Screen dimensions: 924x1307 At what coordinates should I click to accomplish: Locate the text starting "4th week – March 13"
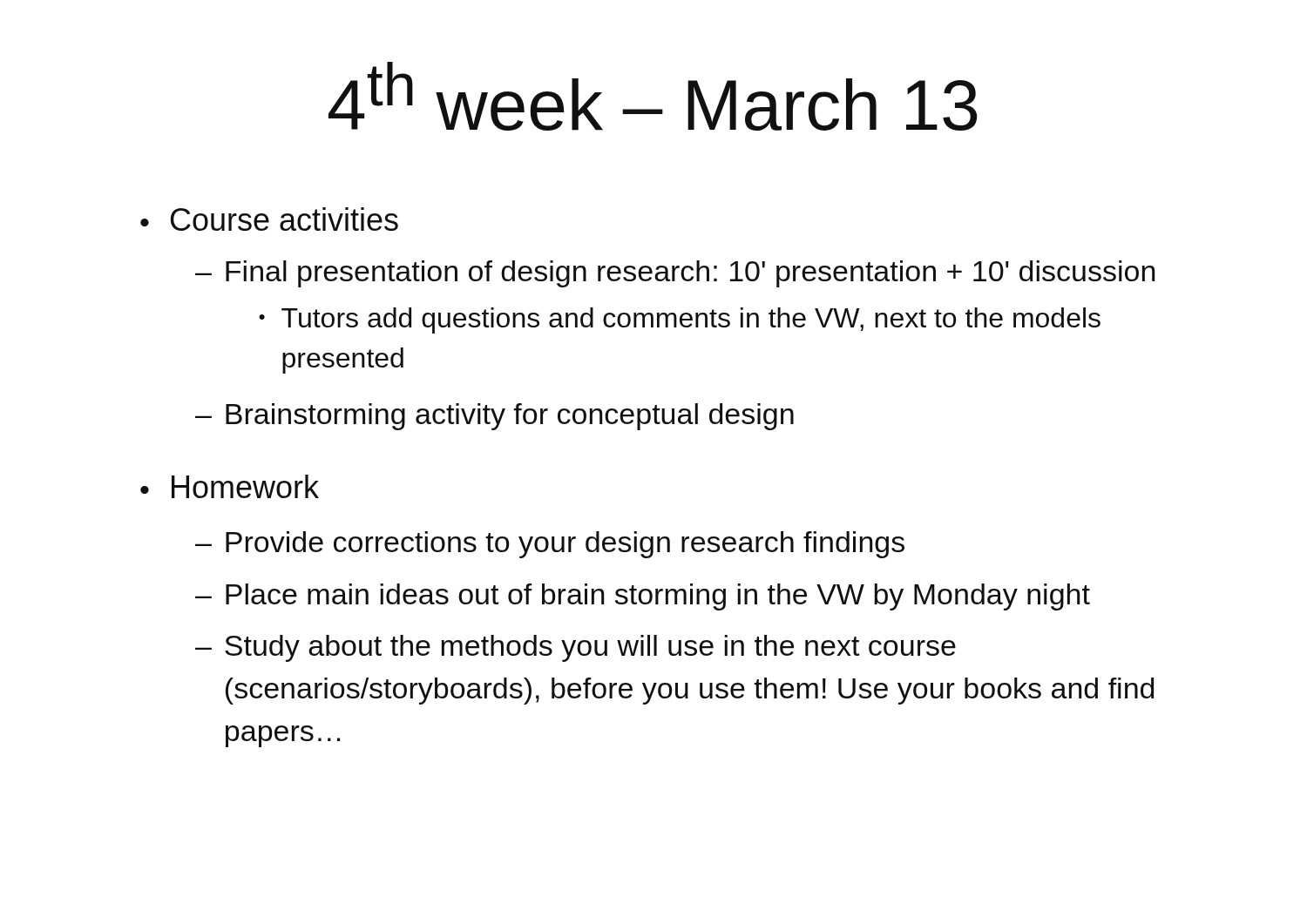[654, 99]
